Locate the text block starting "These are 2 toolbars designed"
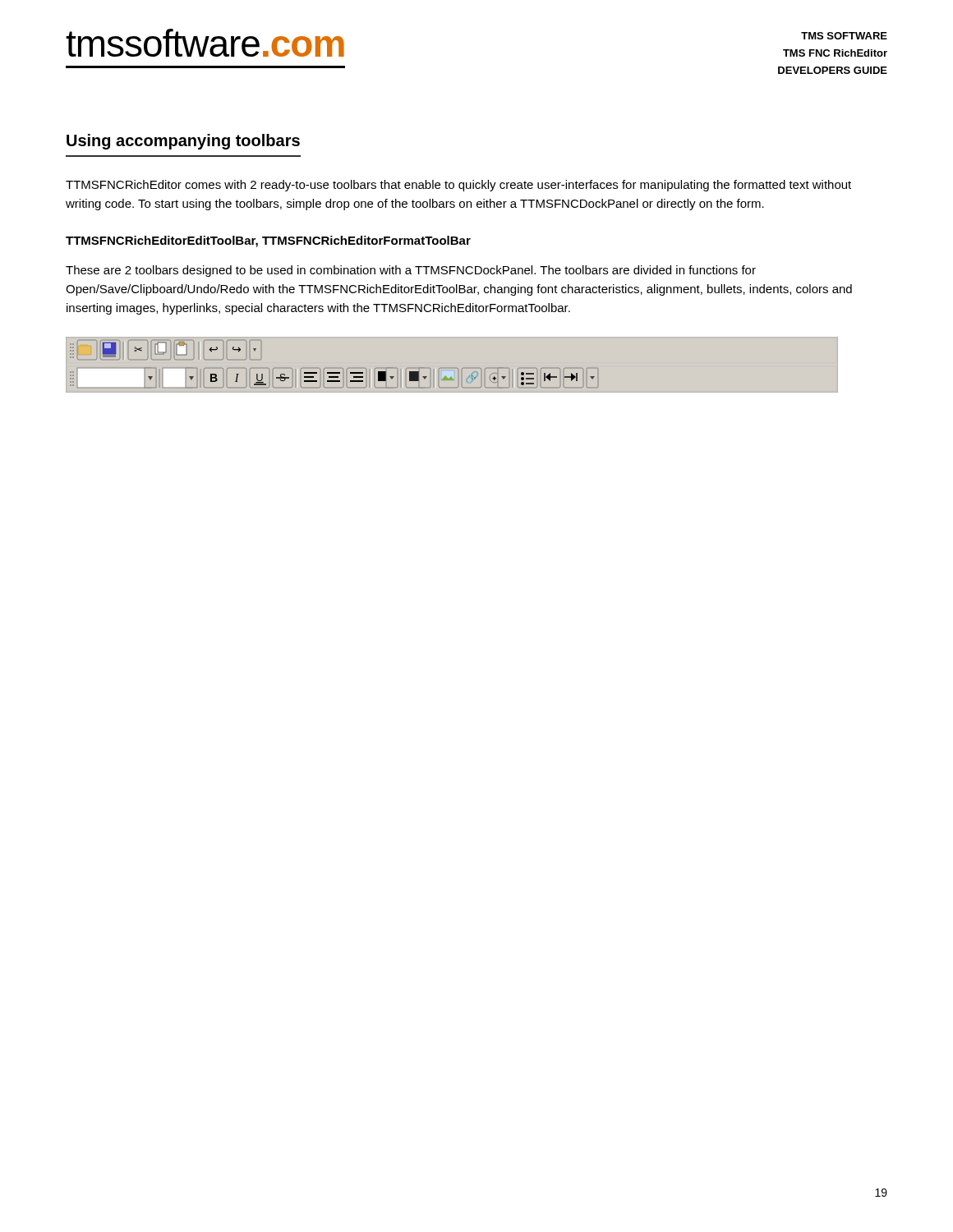Image resolution: width=953 pixels, height=1232 pixels. pyautogui.click(x=459, y=288)
